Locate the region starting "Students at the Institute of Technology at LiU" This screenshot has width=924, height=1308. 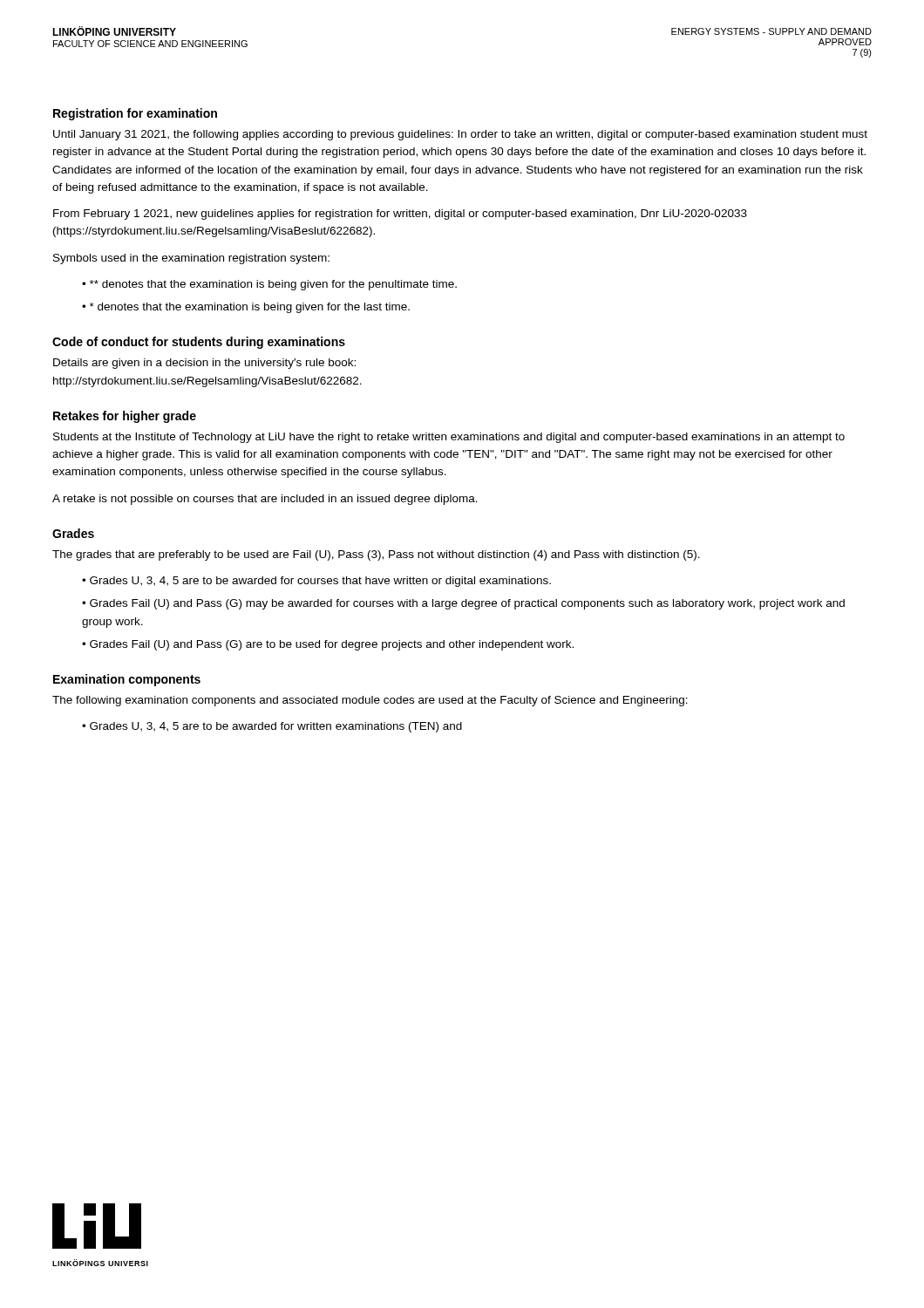449,454
